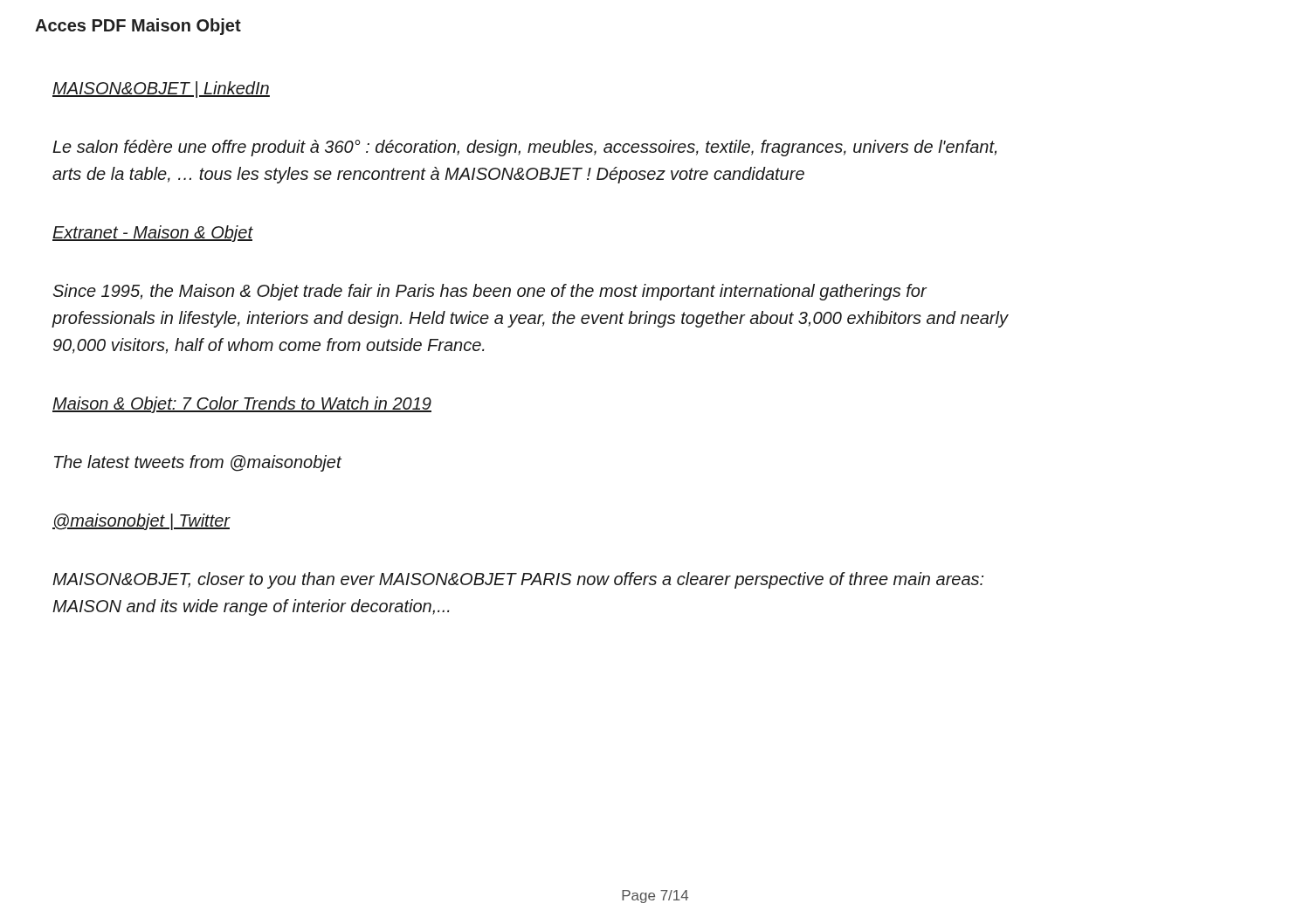Click the passage that begins "Le salon fédère une offre produit"
The width and height of the screenshot is (1310, 924).
click(x=526, y=160)
